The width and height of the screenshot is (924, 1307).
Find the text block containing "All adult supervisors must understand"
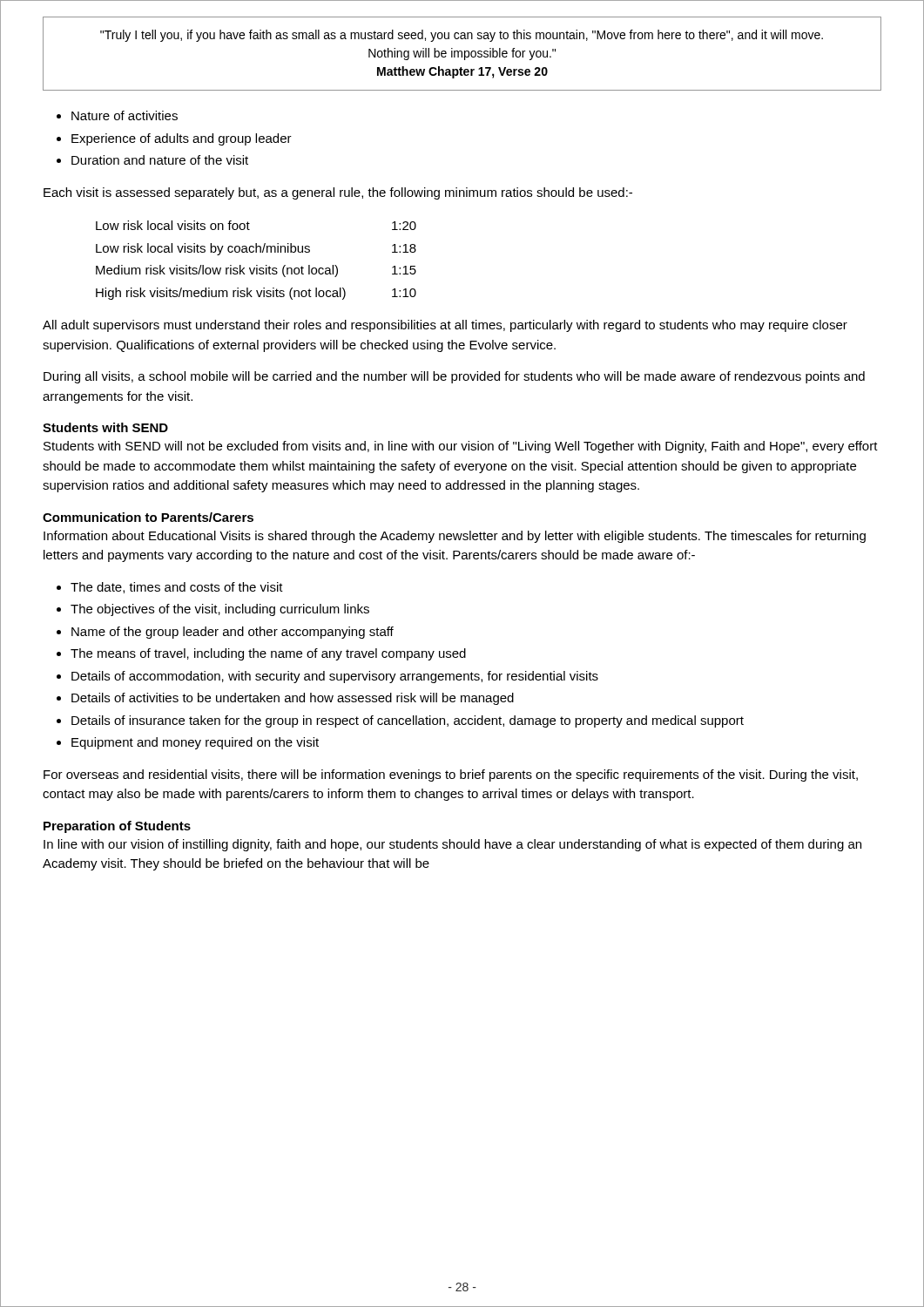coord(445,334)
